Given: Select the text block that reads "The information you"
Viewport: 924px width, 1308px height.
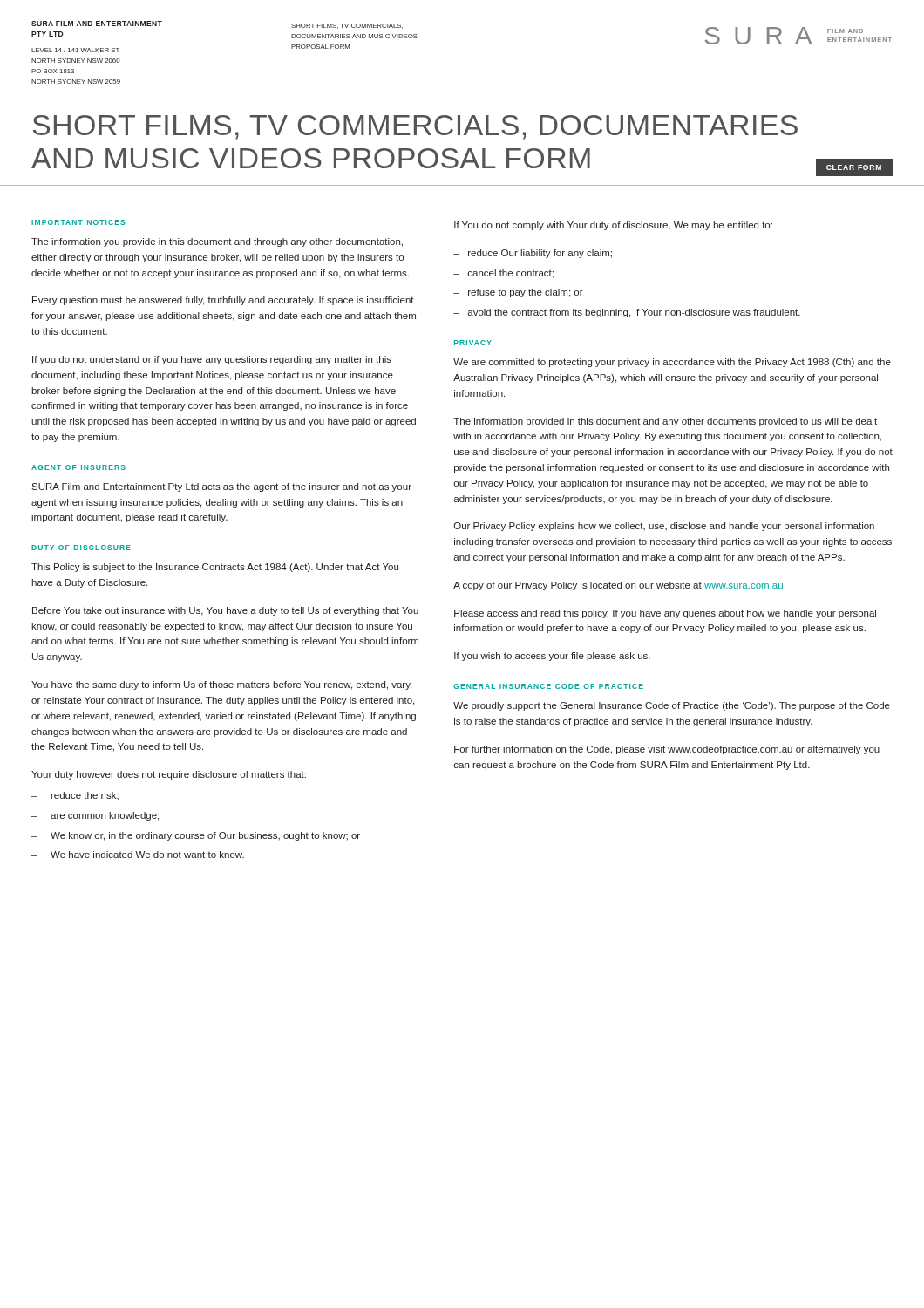Looking at the screenshot, I should pos(221,257).
